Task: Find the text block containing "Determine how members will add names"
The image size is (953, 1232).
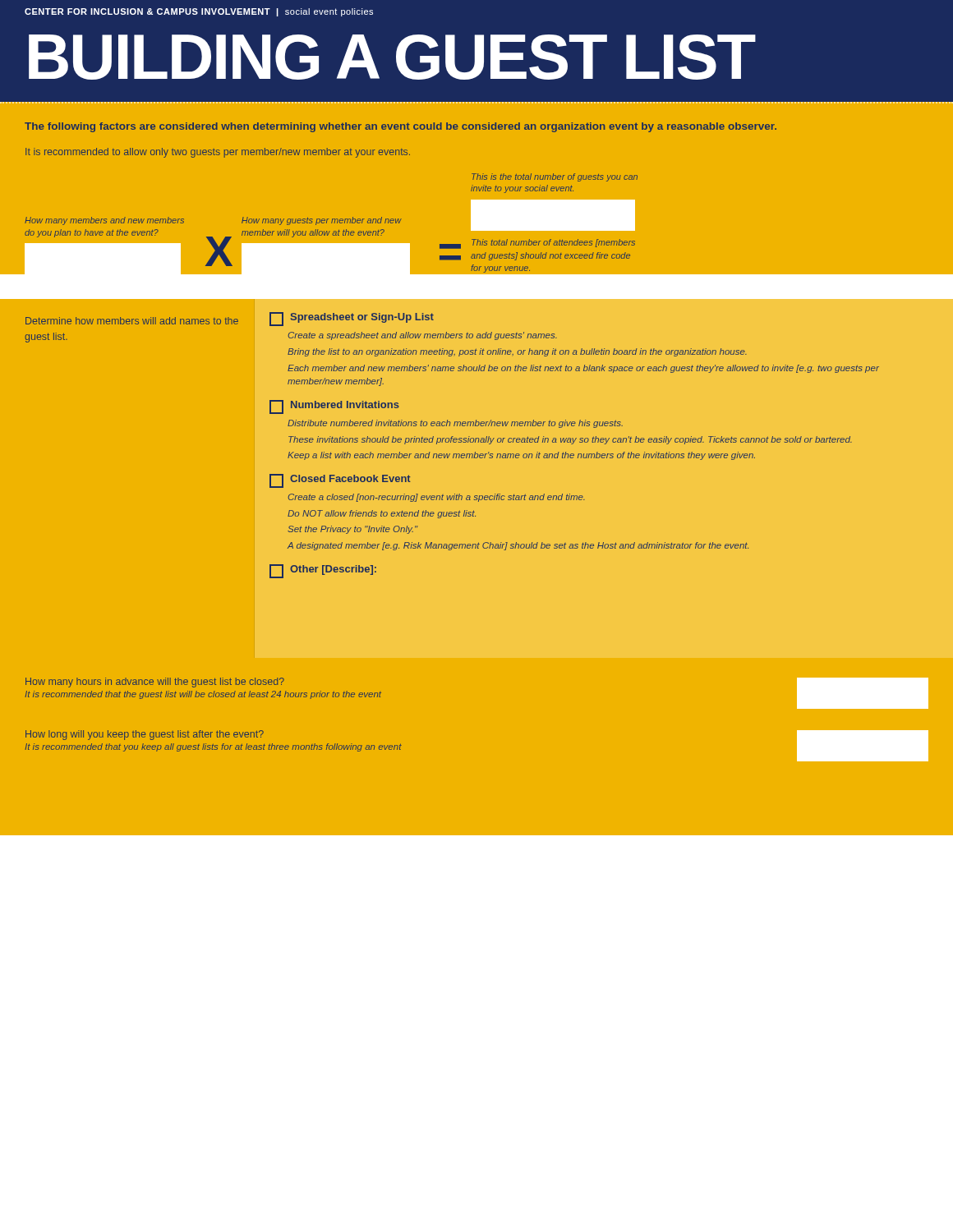Action: [x=132, y=329]
